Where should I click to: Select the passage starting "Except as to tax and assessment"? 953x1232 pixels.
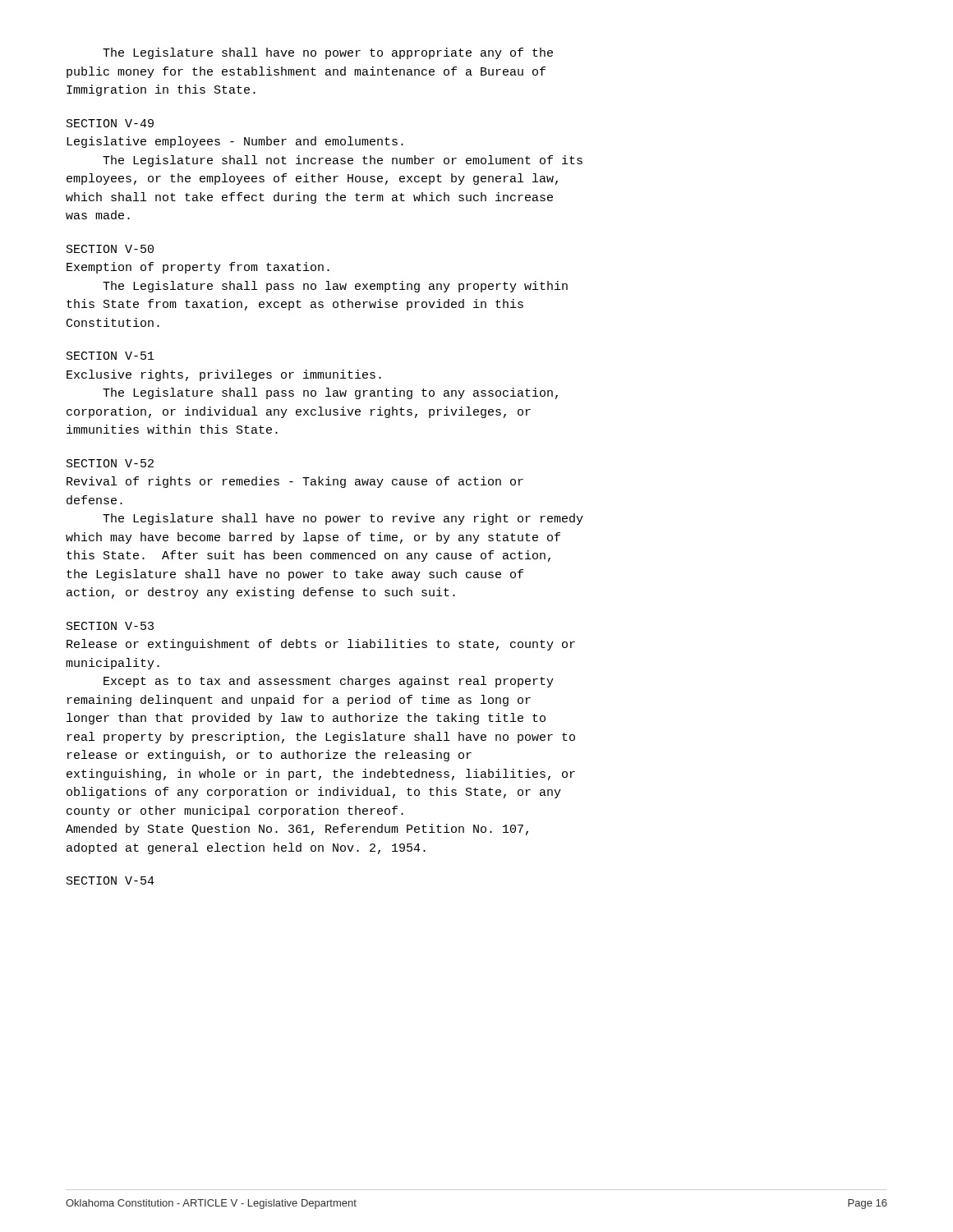coord(476,766)
